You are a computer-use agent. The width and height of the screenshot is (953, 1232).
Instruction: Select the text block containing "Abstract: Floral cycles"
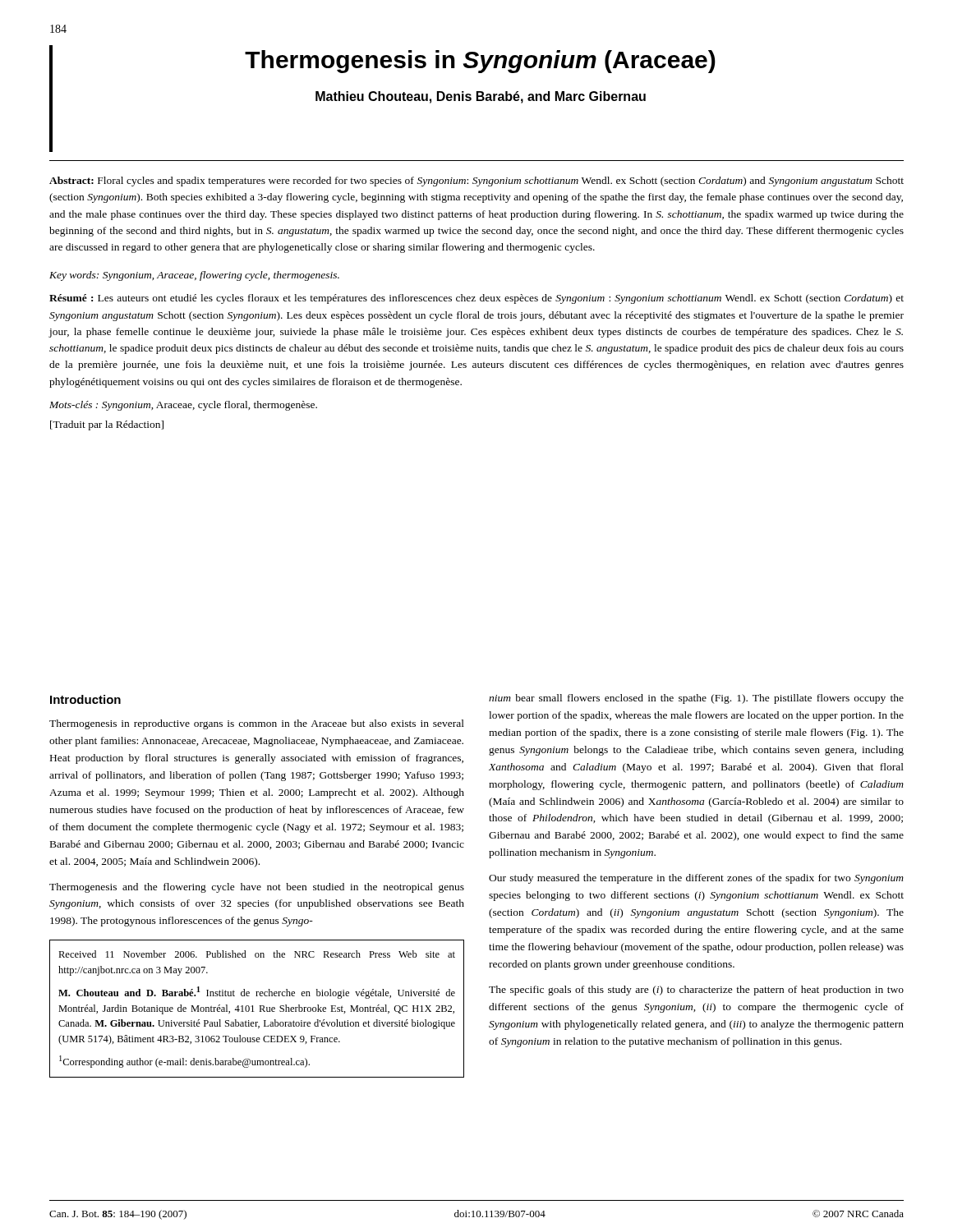click(x=476, y=214)
